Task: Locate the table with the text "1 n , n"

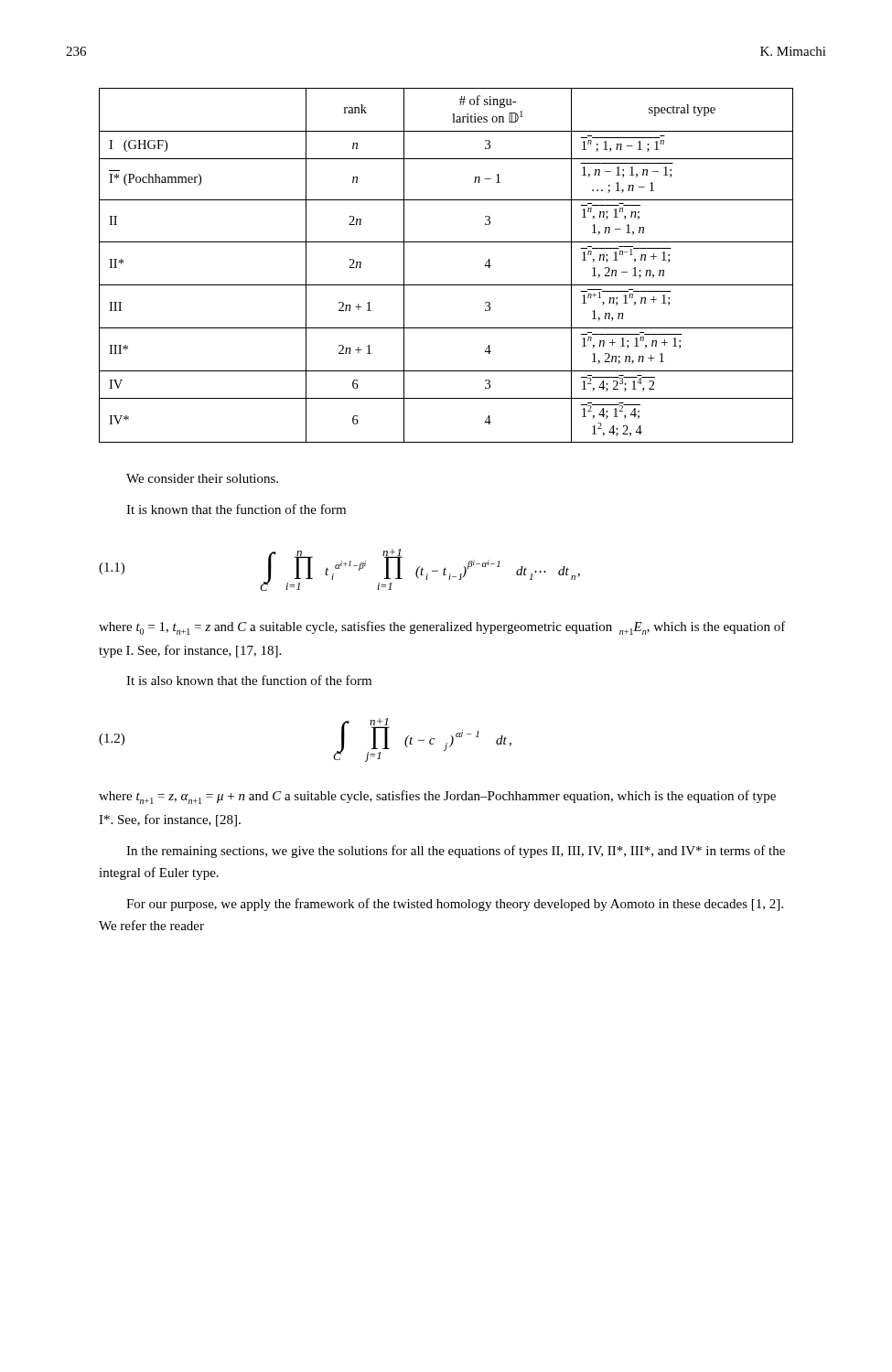Action: [x=446, y=265]
